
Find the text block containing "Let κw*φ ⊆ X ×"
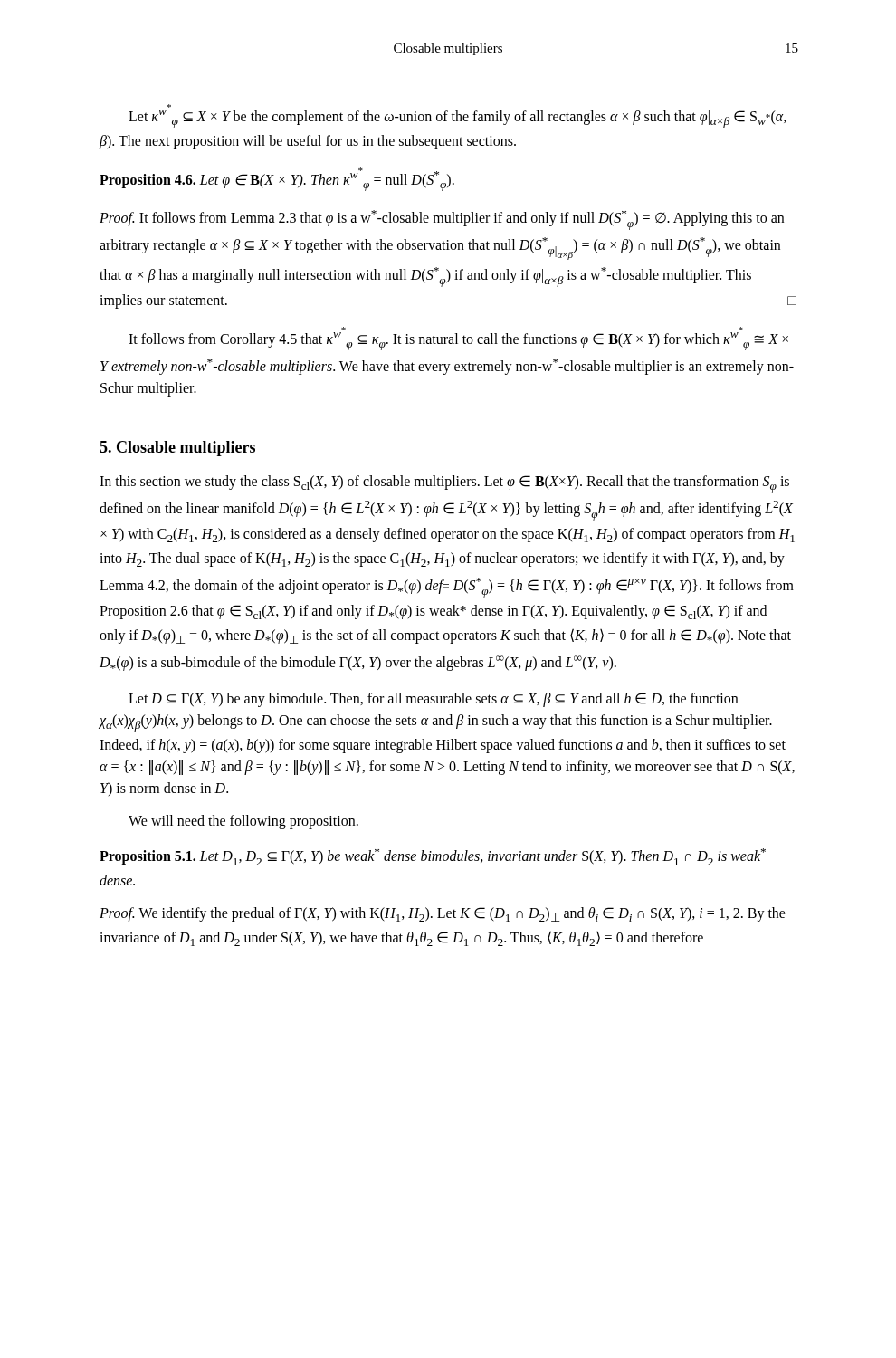pos(443,125)
